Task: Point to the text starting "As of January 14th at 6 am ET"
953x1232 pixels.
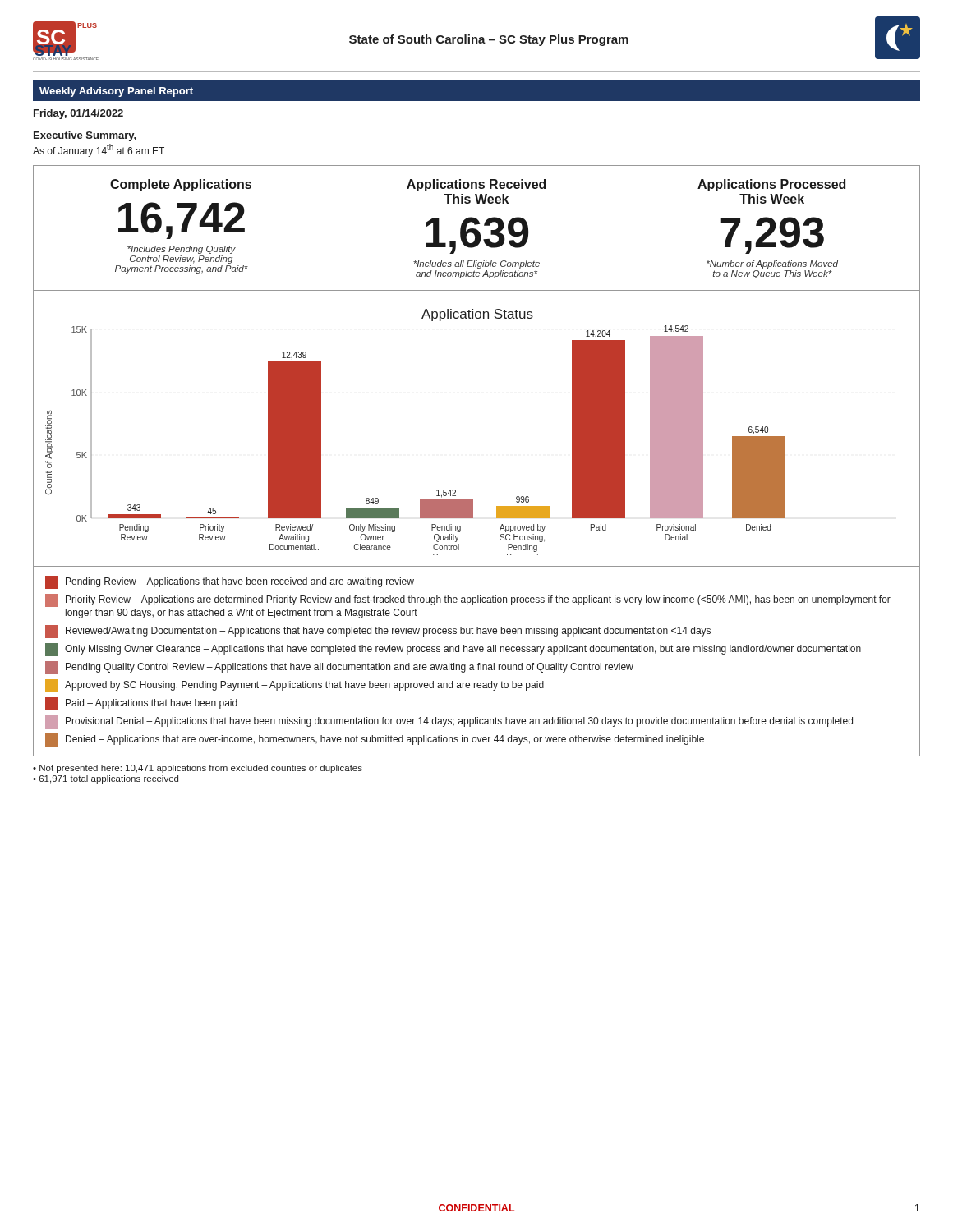Action: [99, 150]
